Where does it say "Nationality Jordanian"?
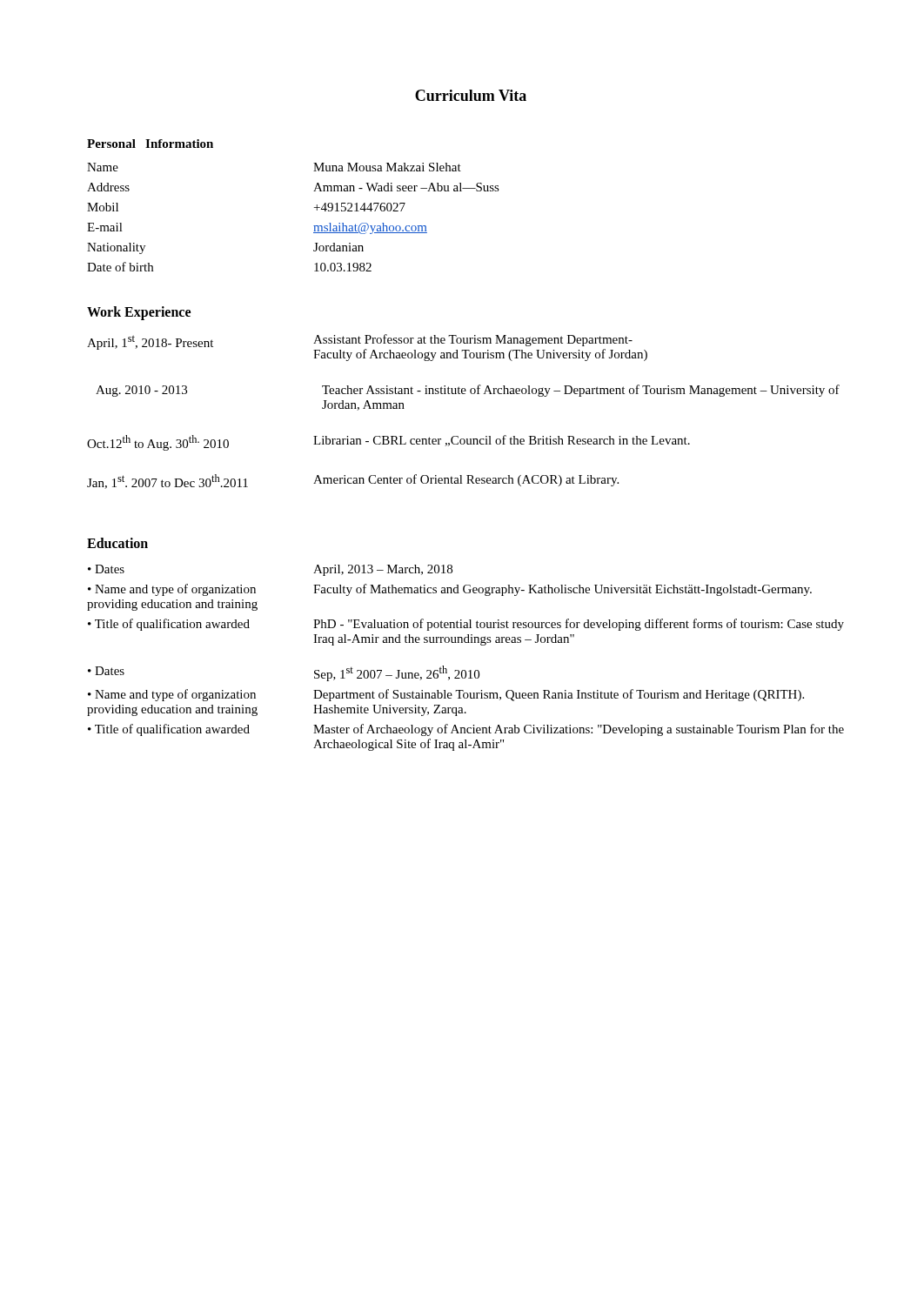Viewport: 924px width, 1305px height. tap(111, 248)
